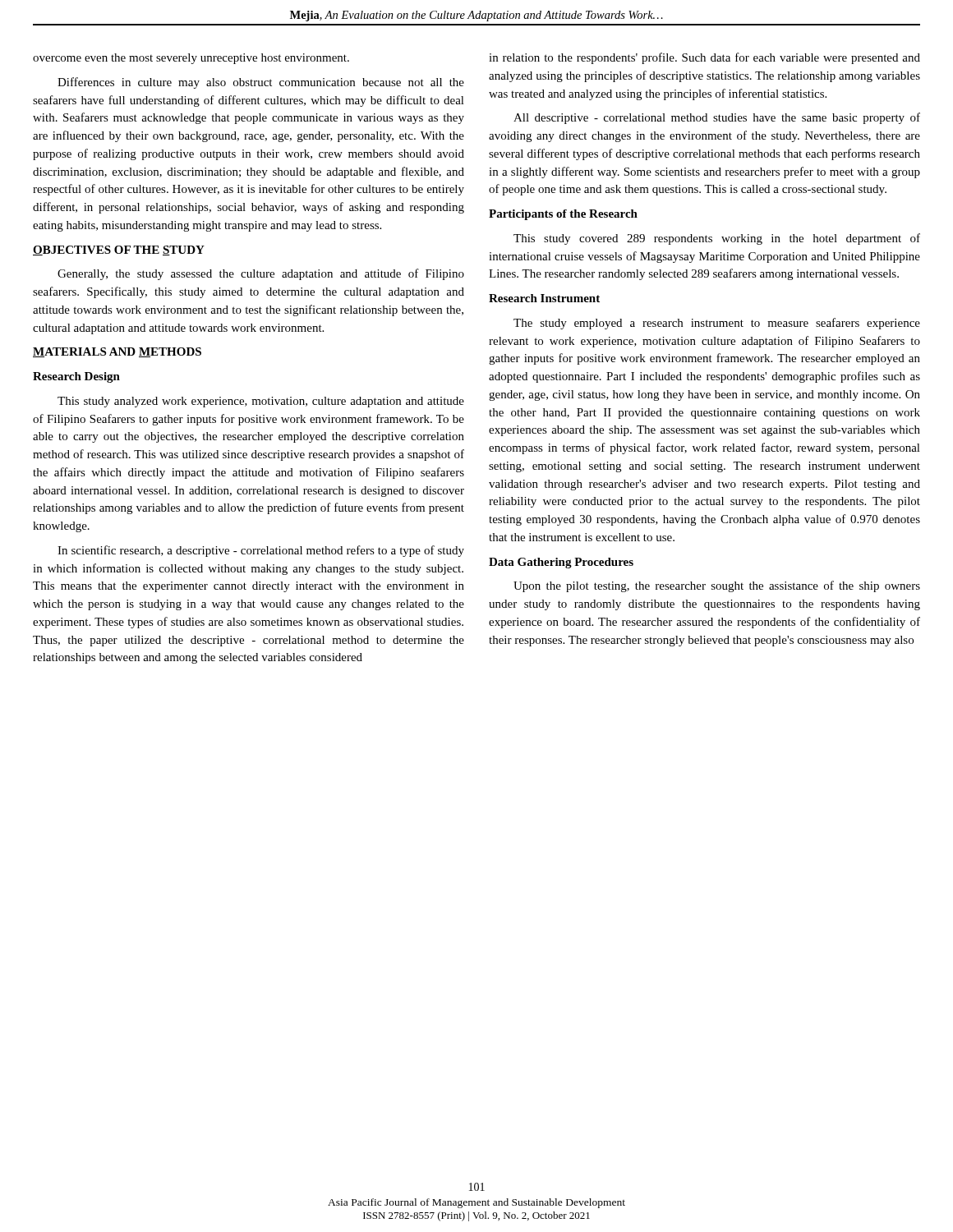This screenshot has height=1232, width=953.
Task: Navigate to the text block starting "MATERIALS AND METHODS"
Action: coord(117,352)
